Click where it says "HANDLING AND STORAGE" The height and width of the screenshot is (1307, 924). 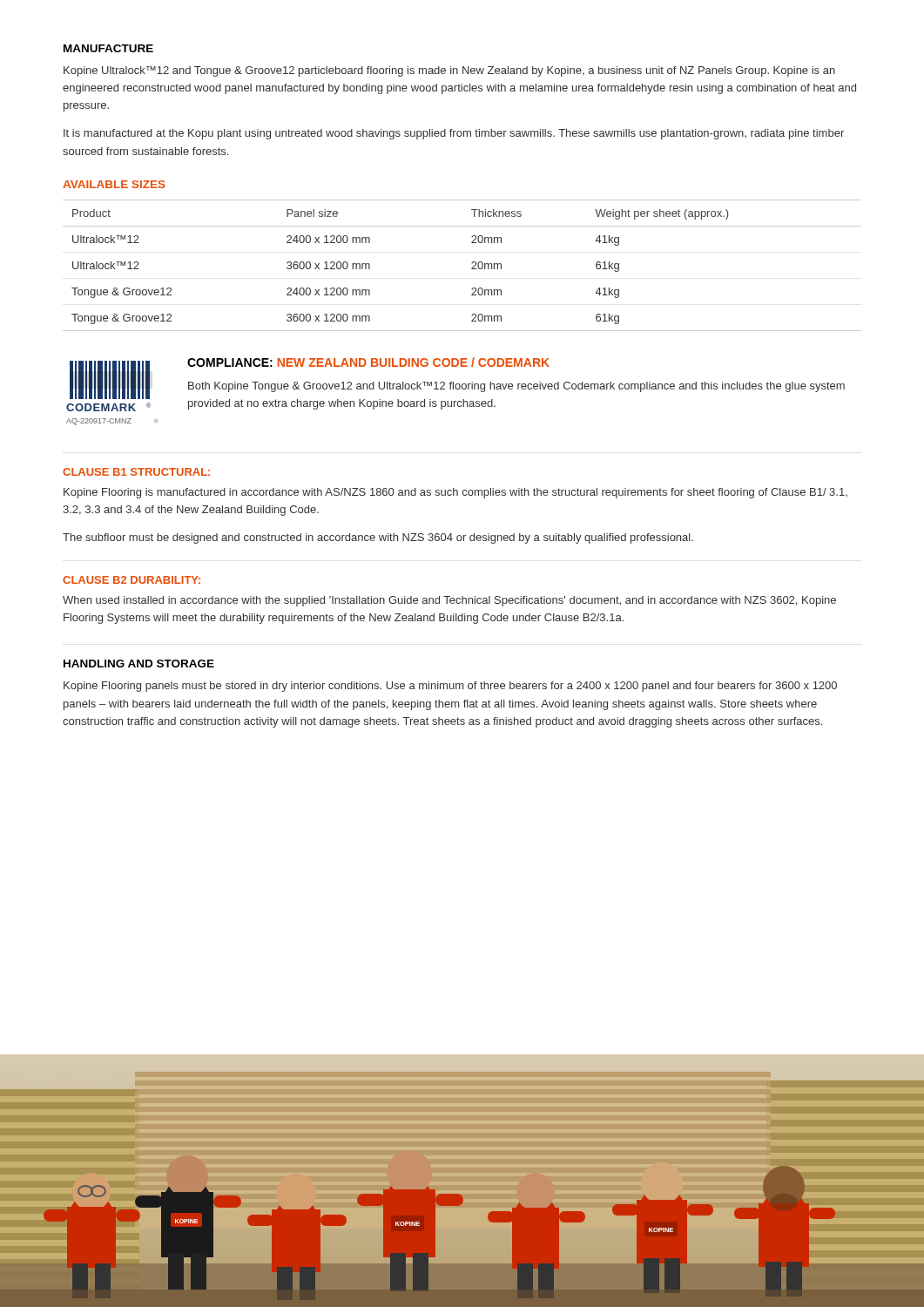[x=139, y=664]
